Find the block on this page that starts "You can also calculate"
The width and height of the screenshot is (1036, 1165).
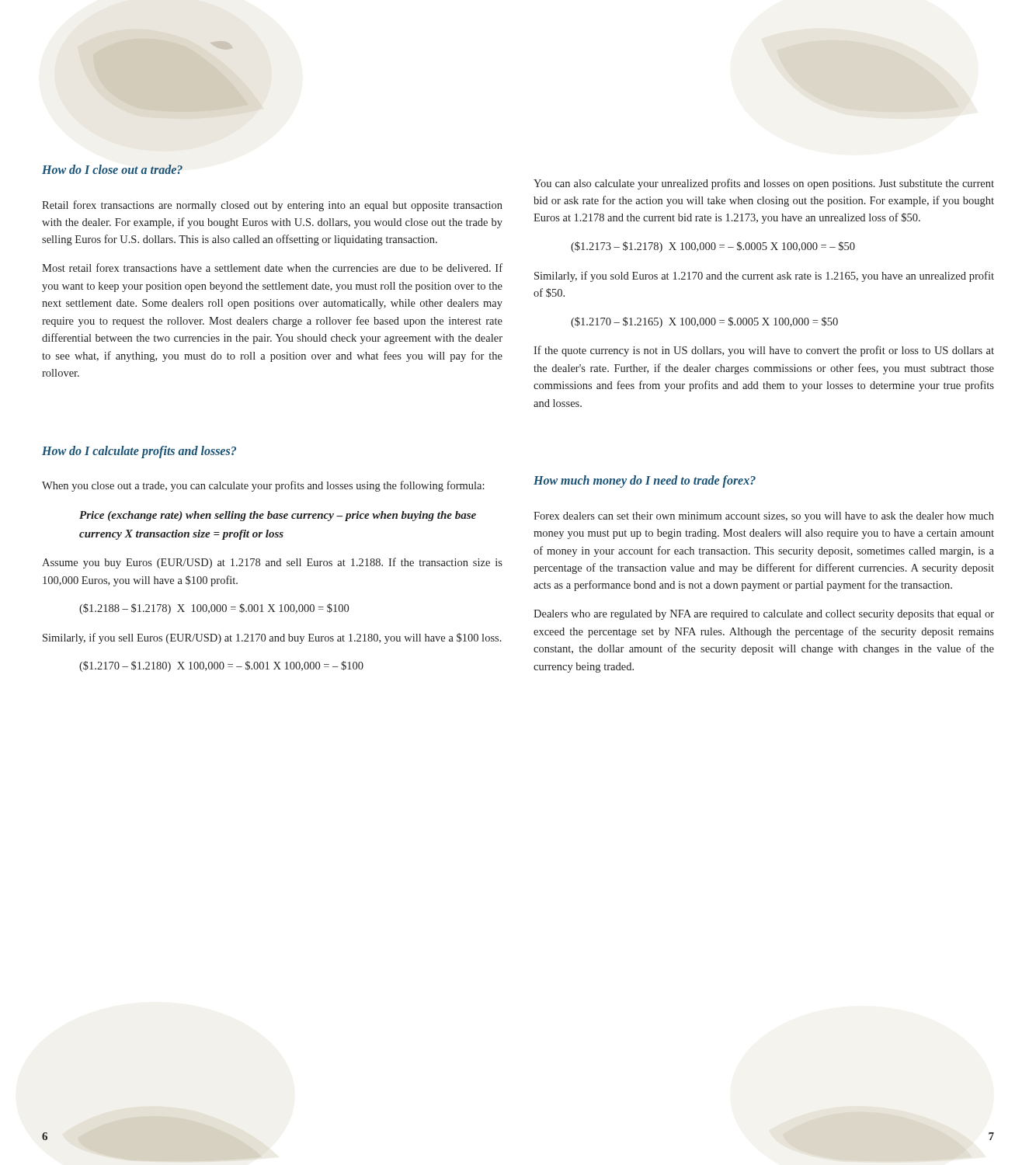coord(764,201)
